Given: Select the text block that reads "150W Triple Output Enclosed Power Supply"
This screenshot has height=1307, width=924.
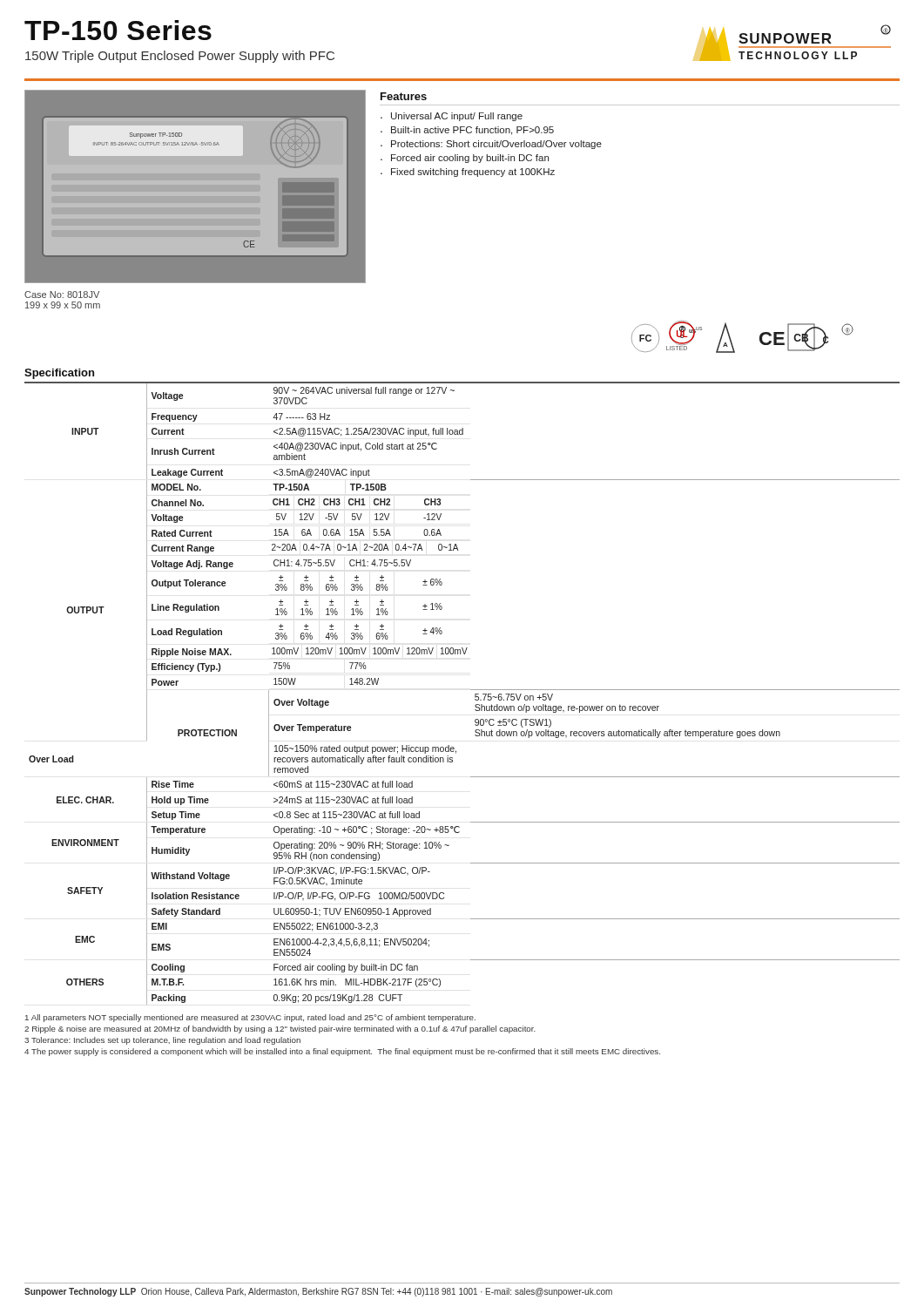Looking at the screenshot, I should point(180,55).
